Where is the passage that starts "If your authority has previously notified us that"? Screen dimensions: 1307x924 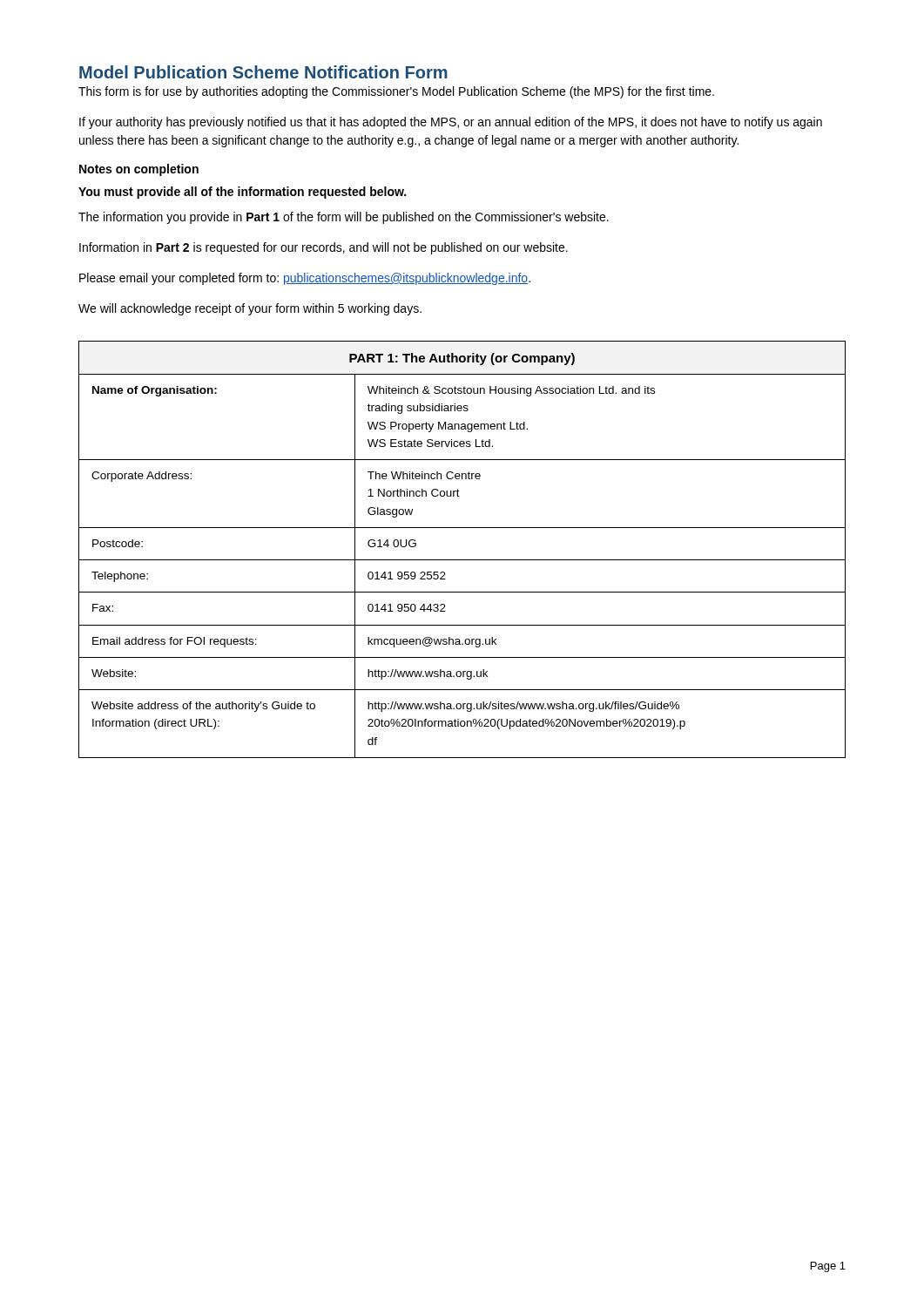click(450, 131)
